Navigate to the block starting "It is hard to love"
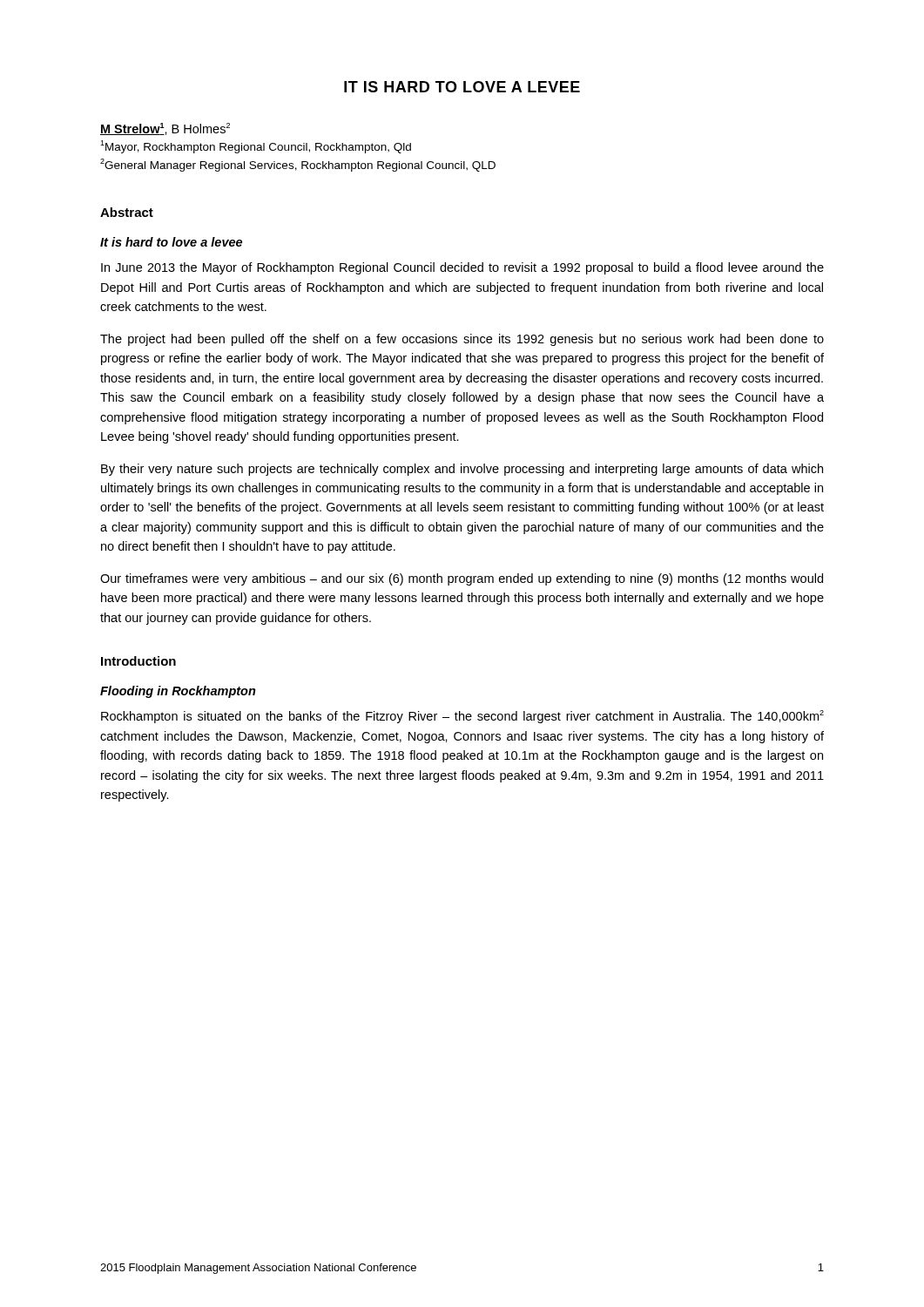Screen dimensions: 1307x924 click(171, 243)
